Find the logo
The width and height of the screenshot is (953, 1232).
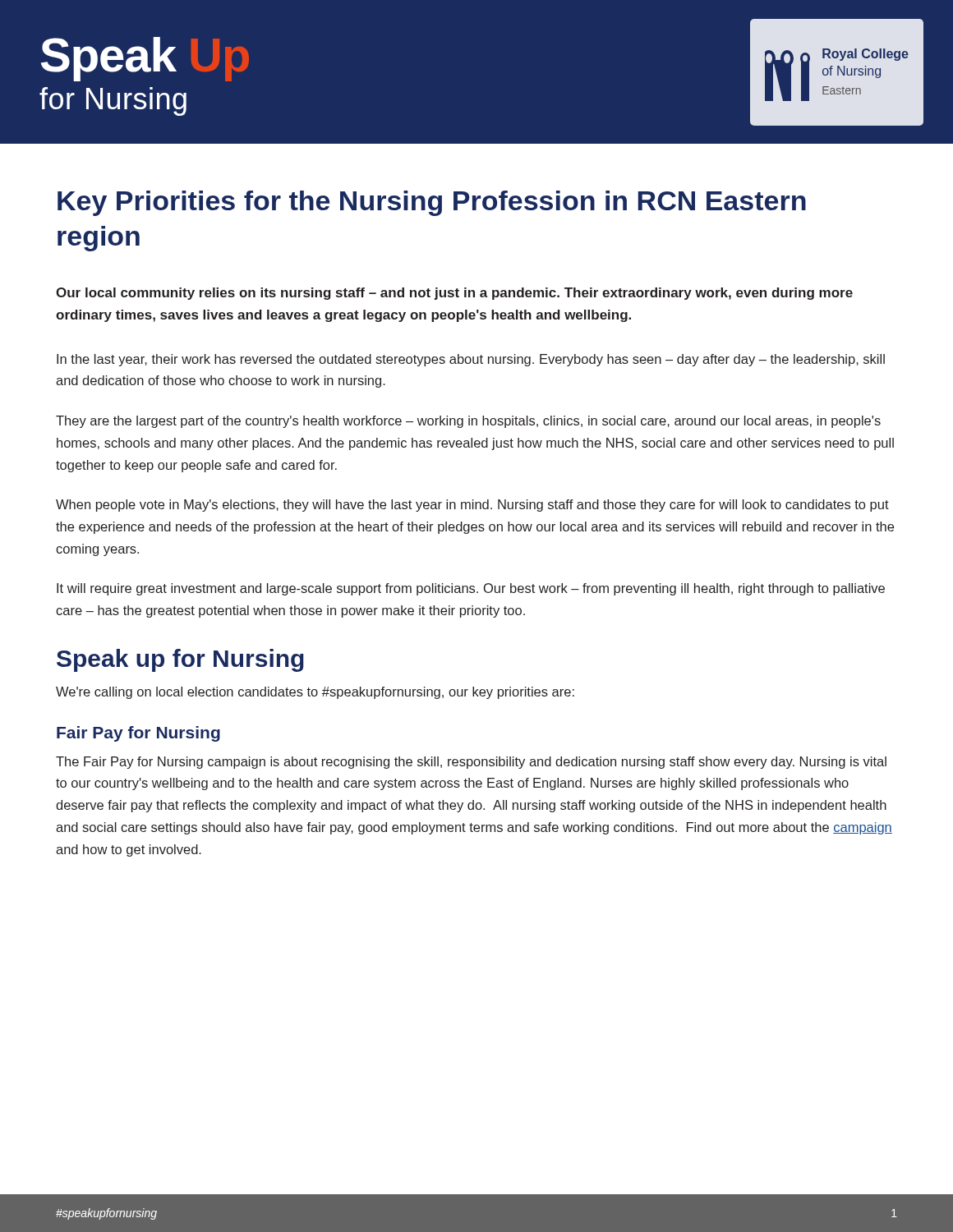(476, 72)
